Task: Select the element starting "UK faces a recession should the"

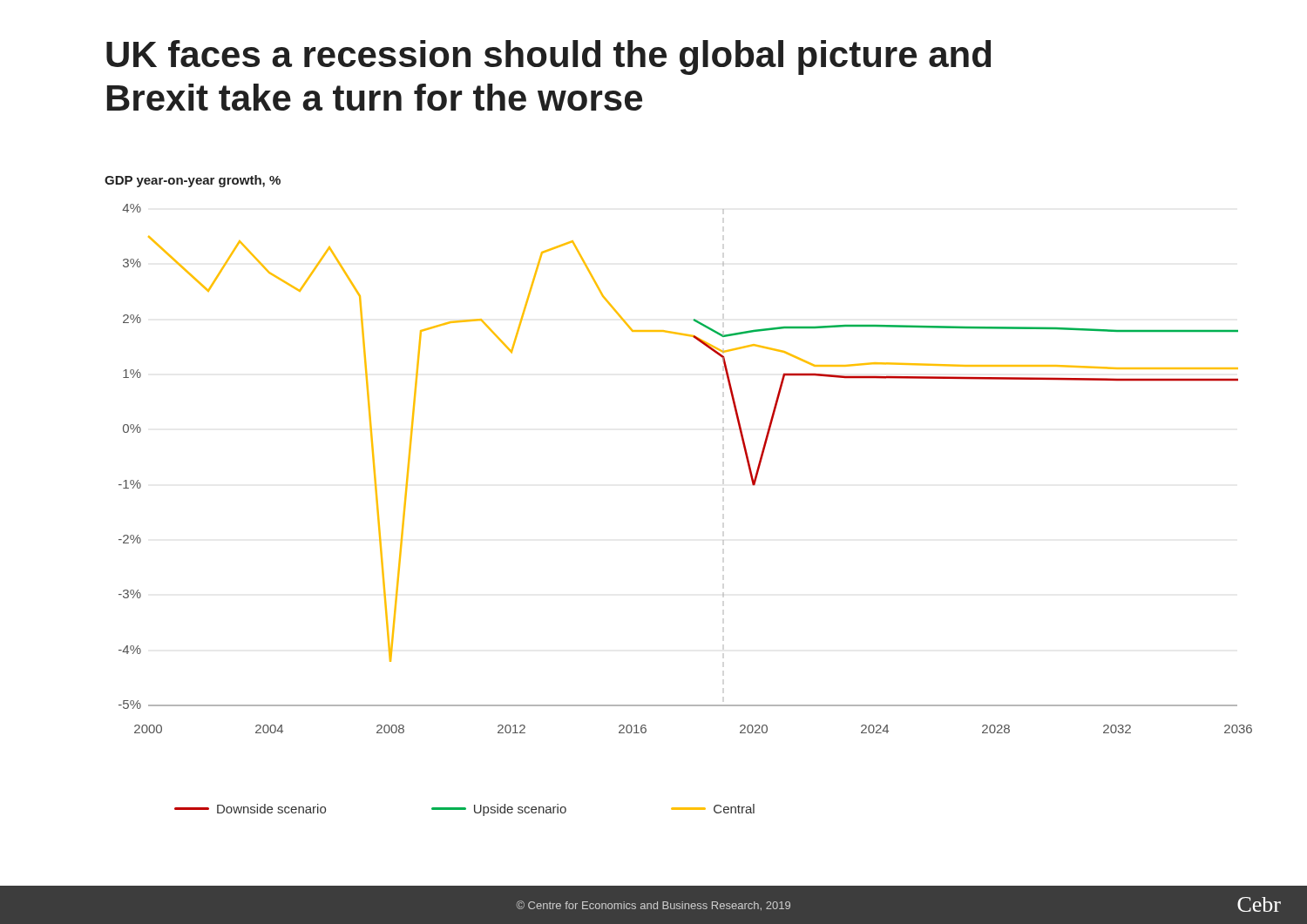Action: coord(549,76)
